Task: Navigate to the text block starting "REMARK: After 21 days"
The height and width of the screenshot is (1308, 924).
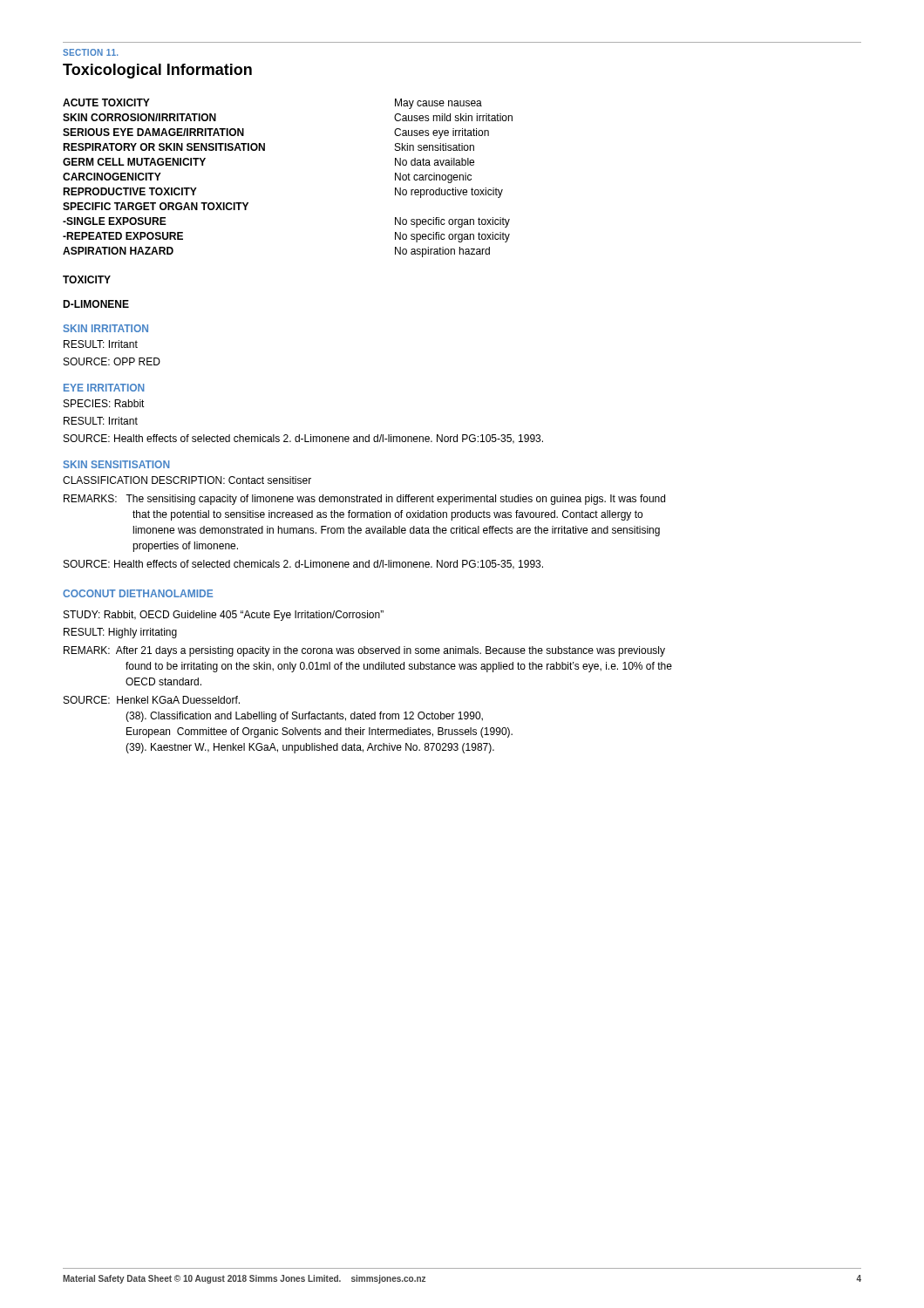Action: coord(367,666)
